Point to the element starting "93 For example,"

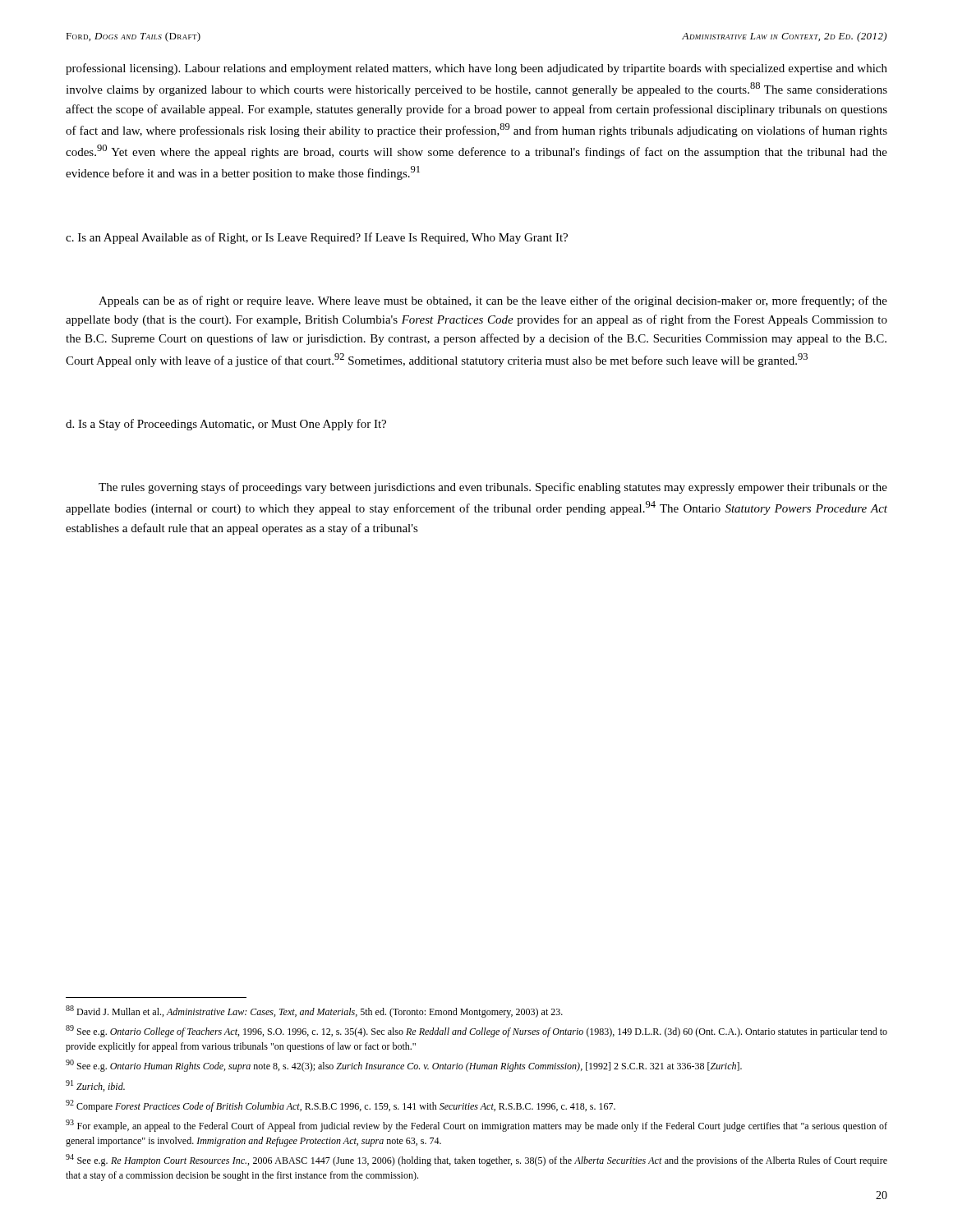[x=476, y=1132]
